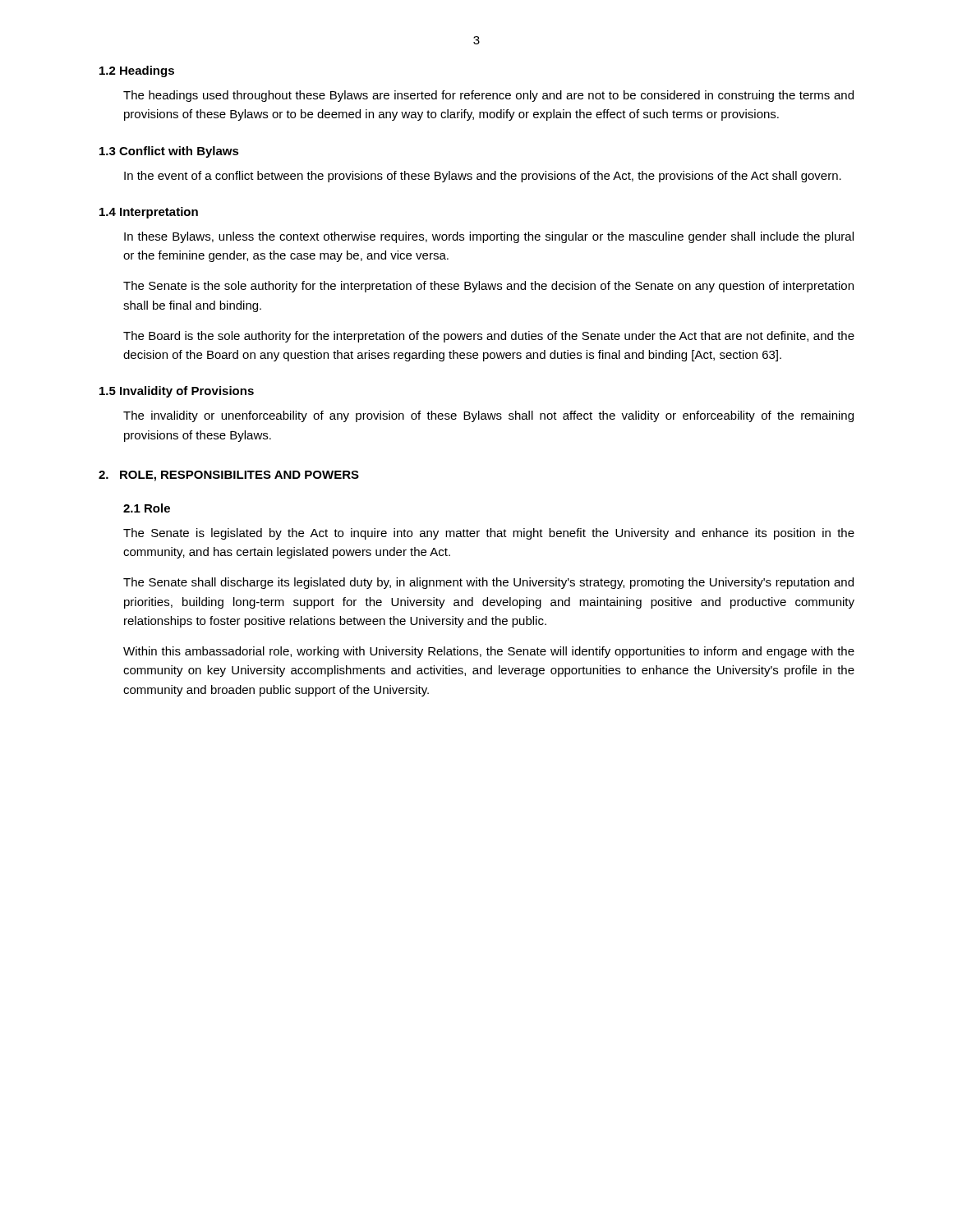
Task: Click on the text block with the text "The invalidity or"
Action: tap(489, 425)
